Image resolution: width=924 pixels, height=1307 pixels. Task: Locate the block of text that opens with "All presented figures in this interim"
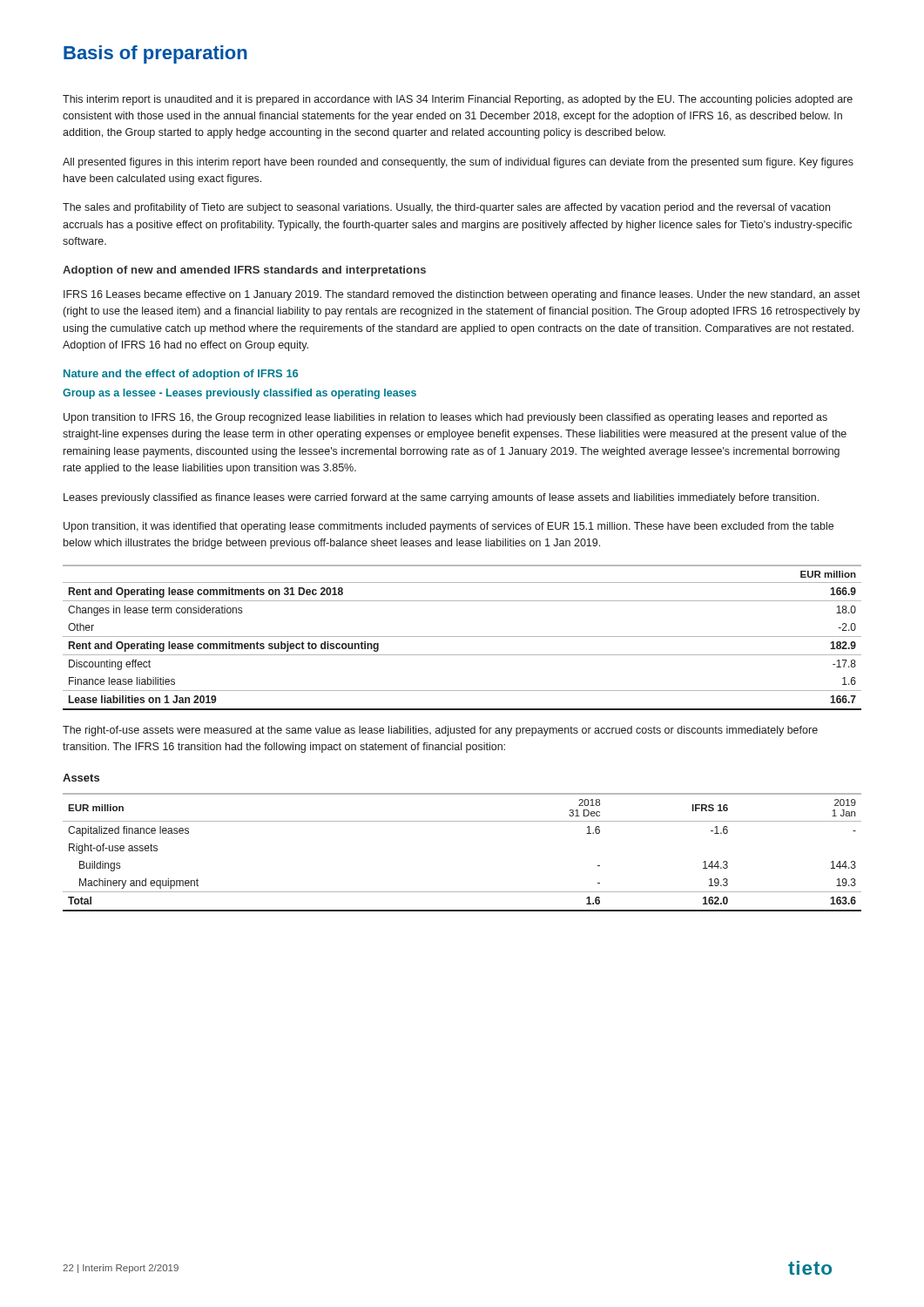(462, 171)
